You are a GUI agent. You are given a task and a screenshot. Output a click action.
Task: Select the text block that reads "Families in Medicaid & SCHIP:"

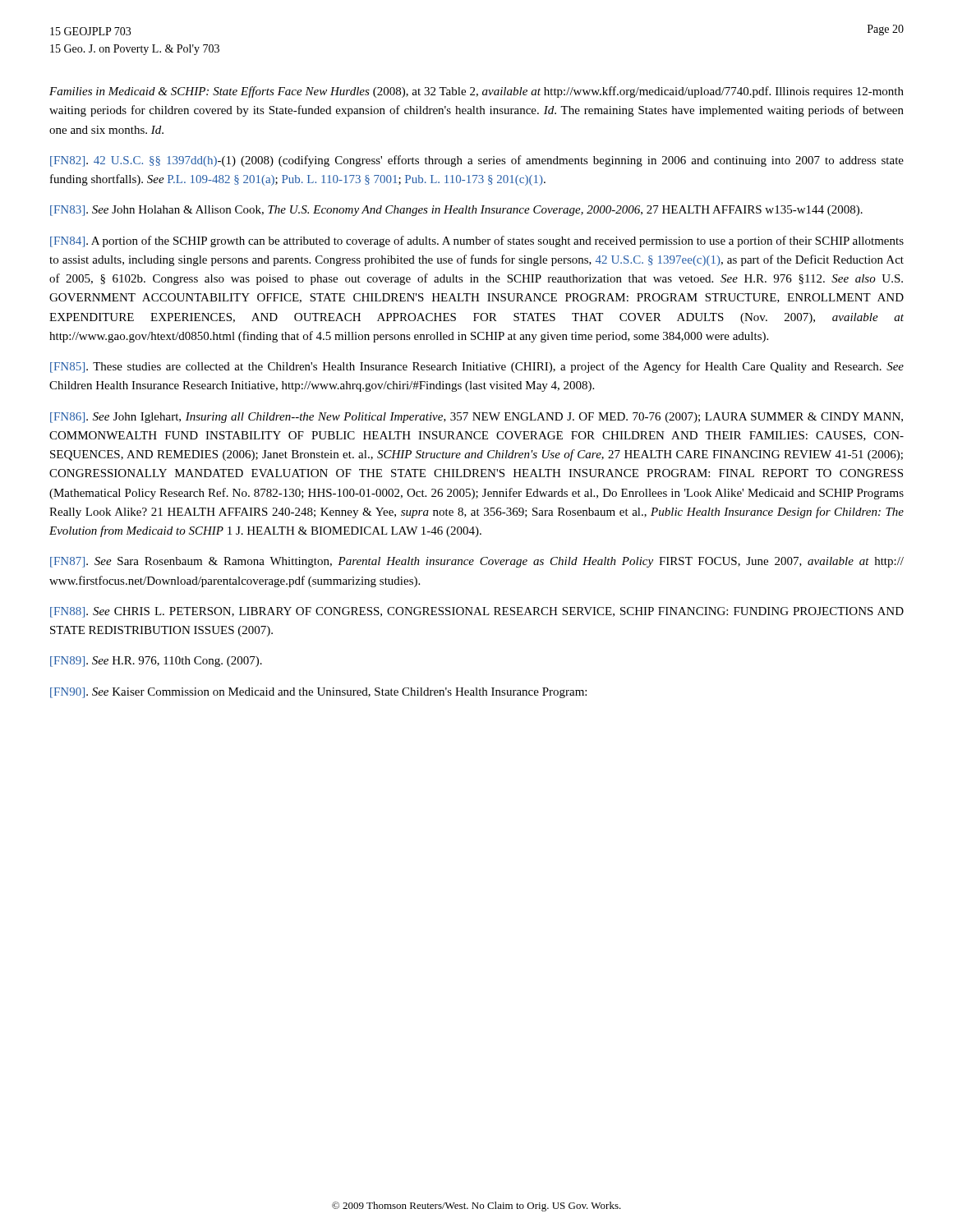pyautogui.click(x=476, y=110)
